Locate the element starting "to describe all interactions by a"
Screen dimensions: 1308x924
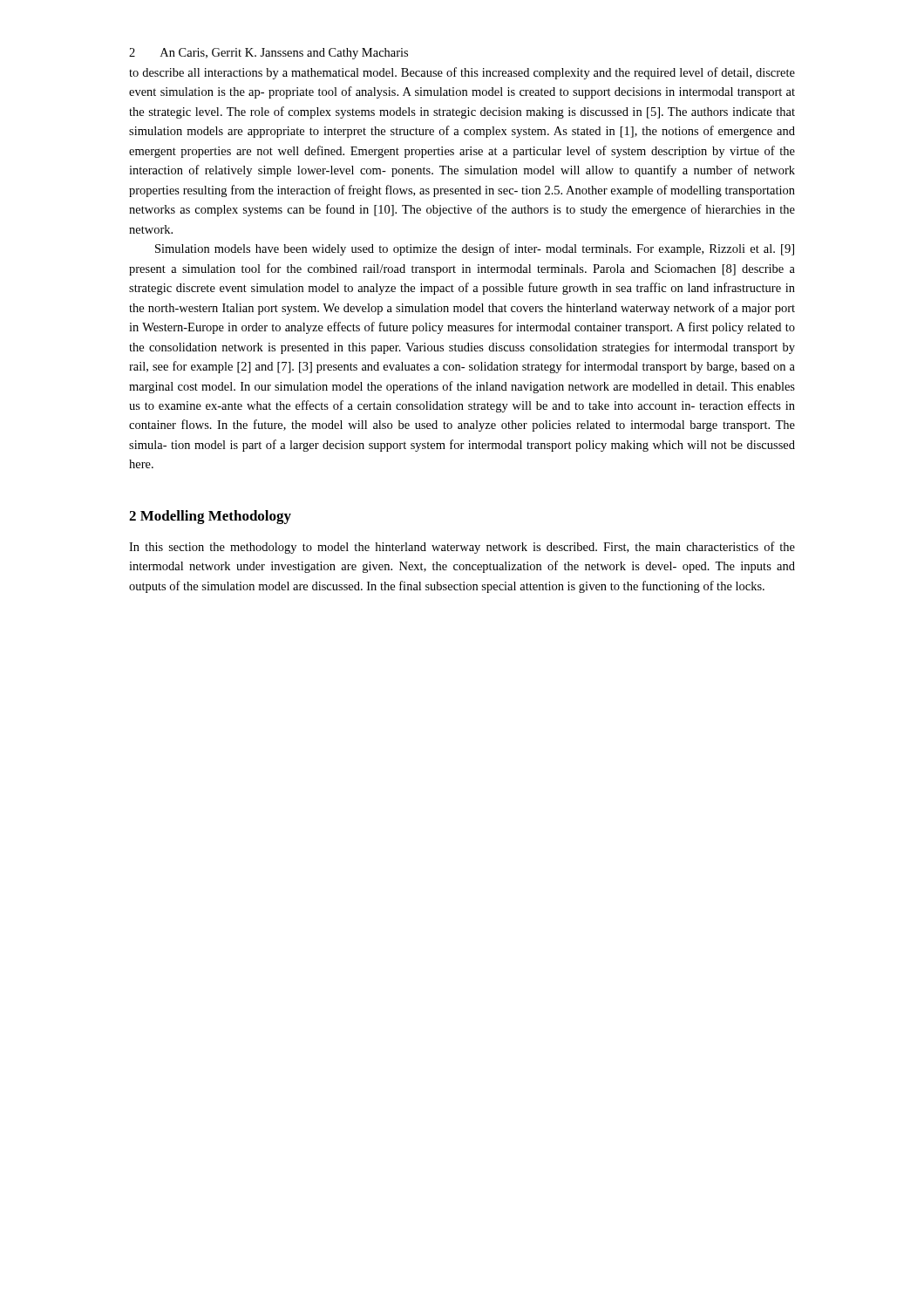point(462,151)
